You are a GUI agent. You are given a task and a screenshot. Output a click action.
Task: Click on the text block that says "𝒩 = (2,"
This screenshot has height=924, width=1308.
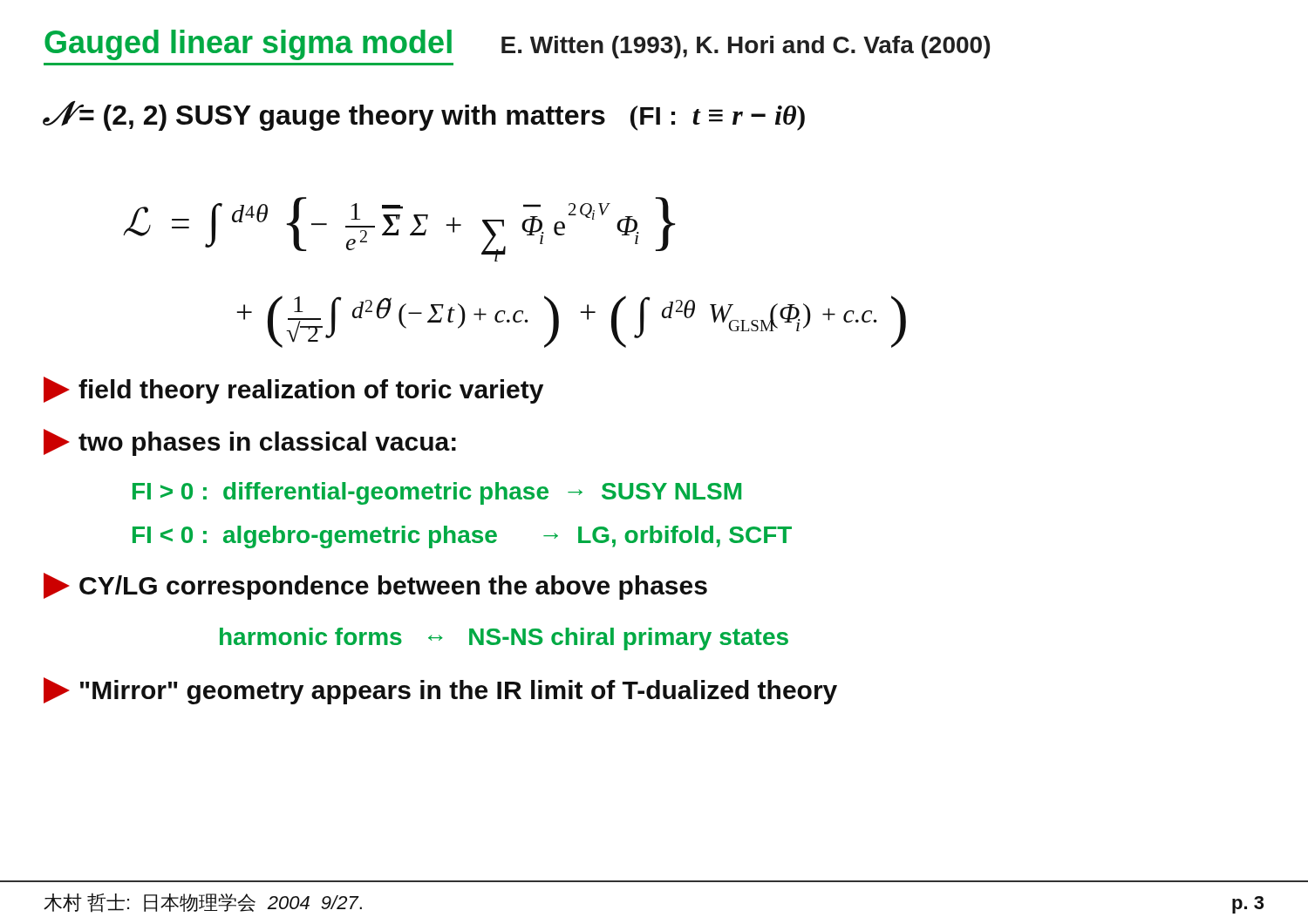(x=425, y=113)
